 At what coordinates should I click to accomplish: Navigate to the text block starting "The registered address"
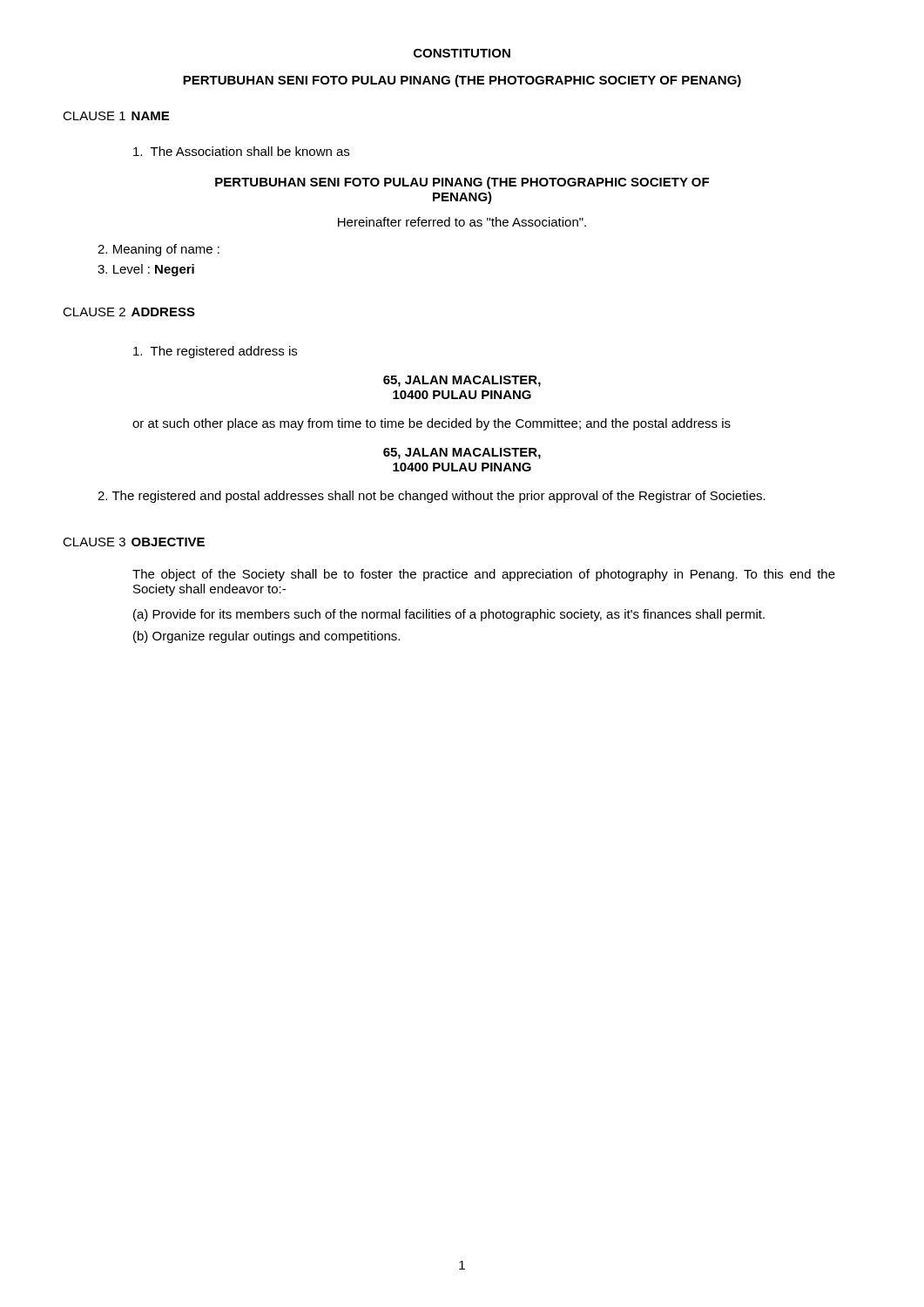215,351
